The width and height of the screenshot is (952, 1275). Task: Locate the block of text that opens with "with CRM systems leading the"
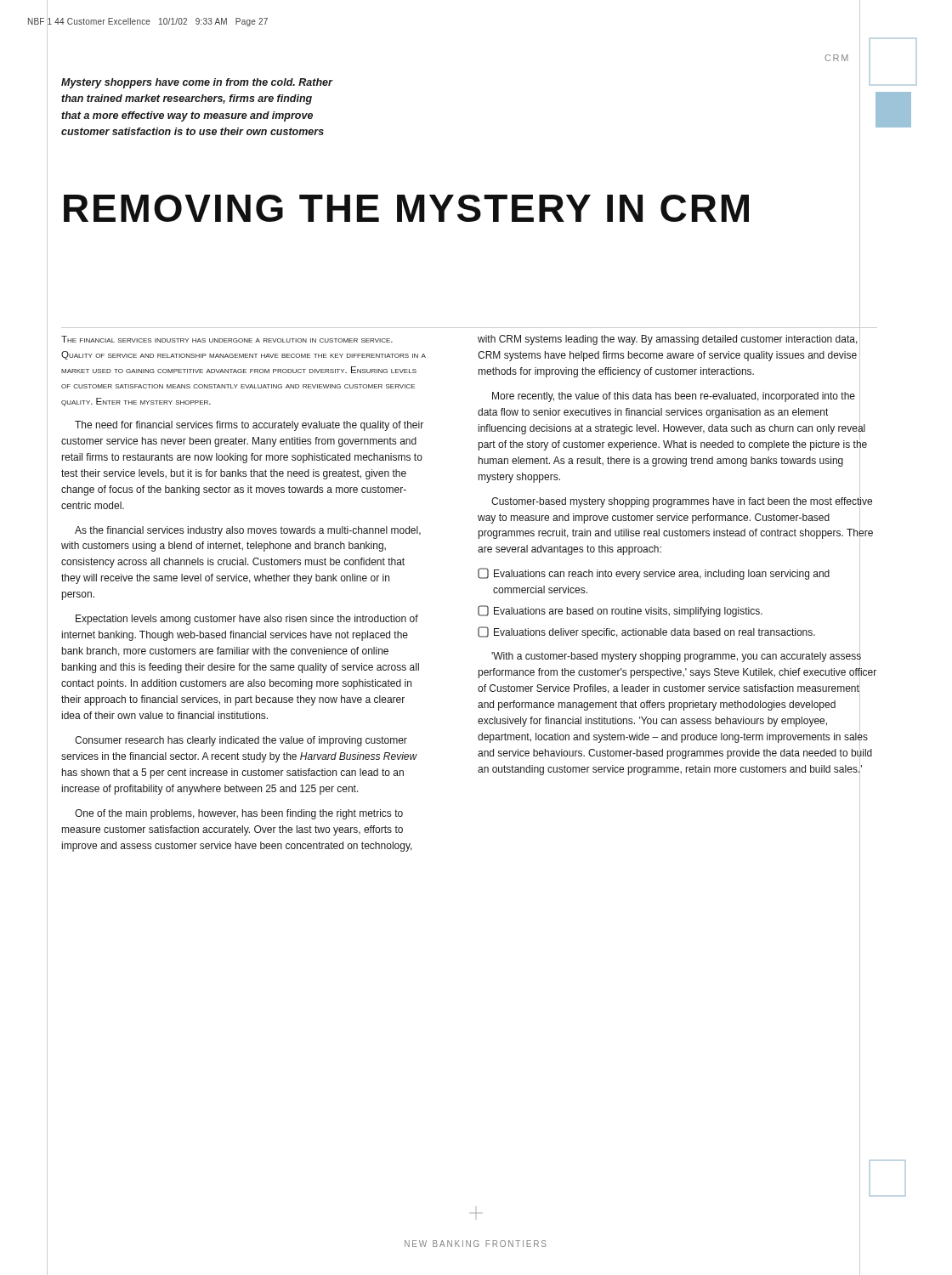[677, 555]
